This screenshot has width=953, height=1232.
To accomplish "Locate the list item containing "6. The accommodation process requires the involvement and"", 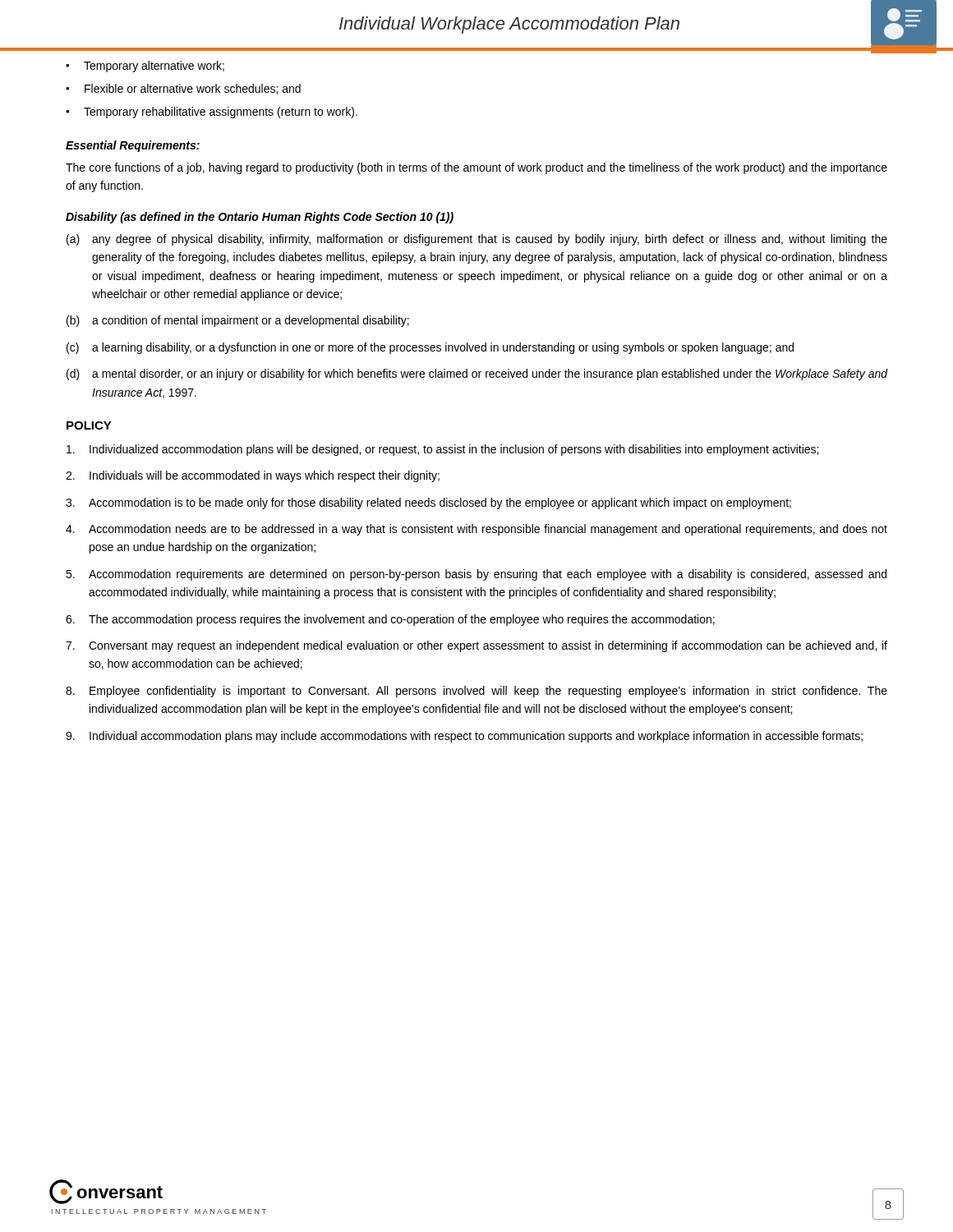I will 476,619.
